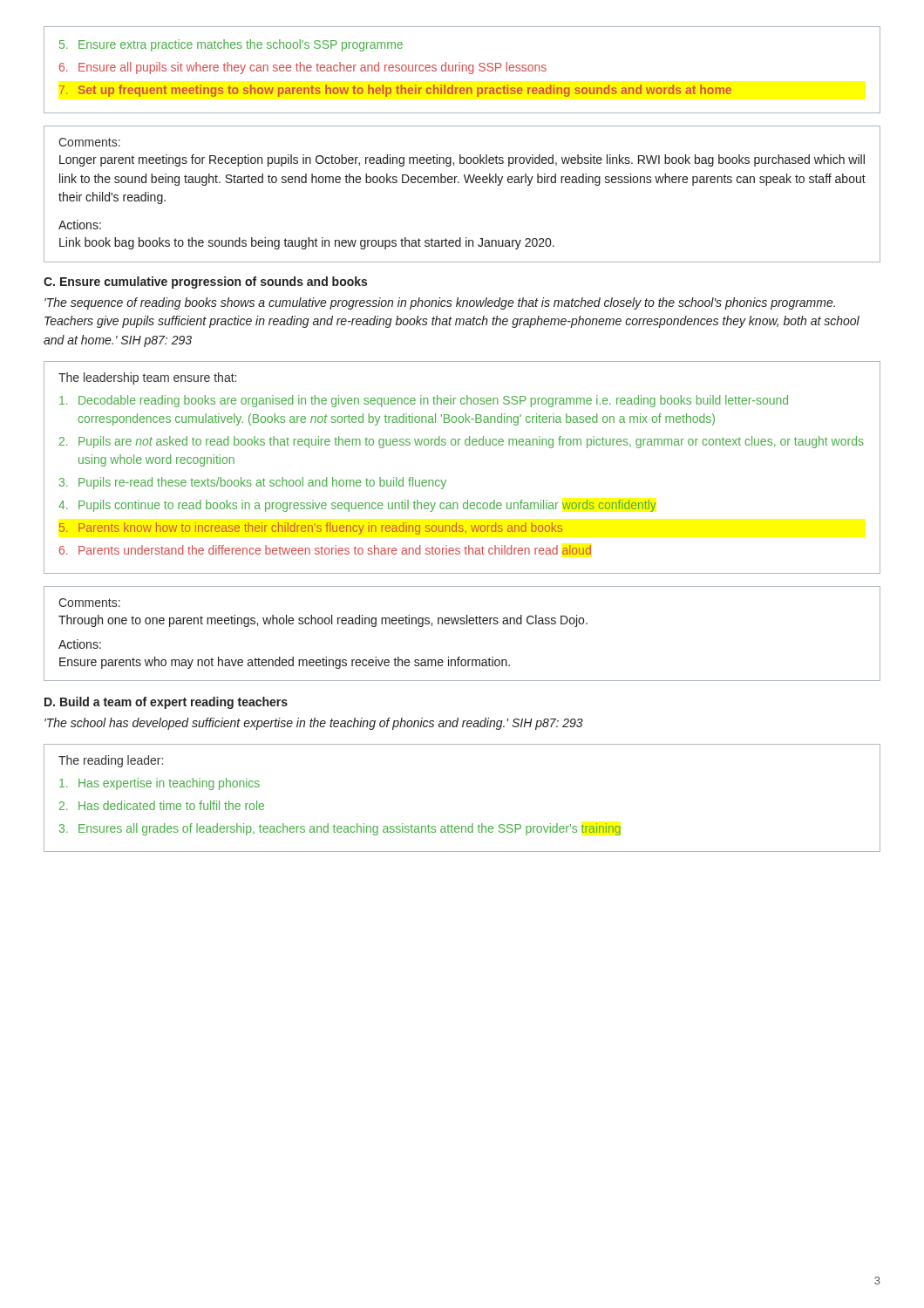The width and height of the screenshot is (924, 1308).
Task: Select the text block with the text "Ensure parents who may"
Action: click(x=285, y=661)
